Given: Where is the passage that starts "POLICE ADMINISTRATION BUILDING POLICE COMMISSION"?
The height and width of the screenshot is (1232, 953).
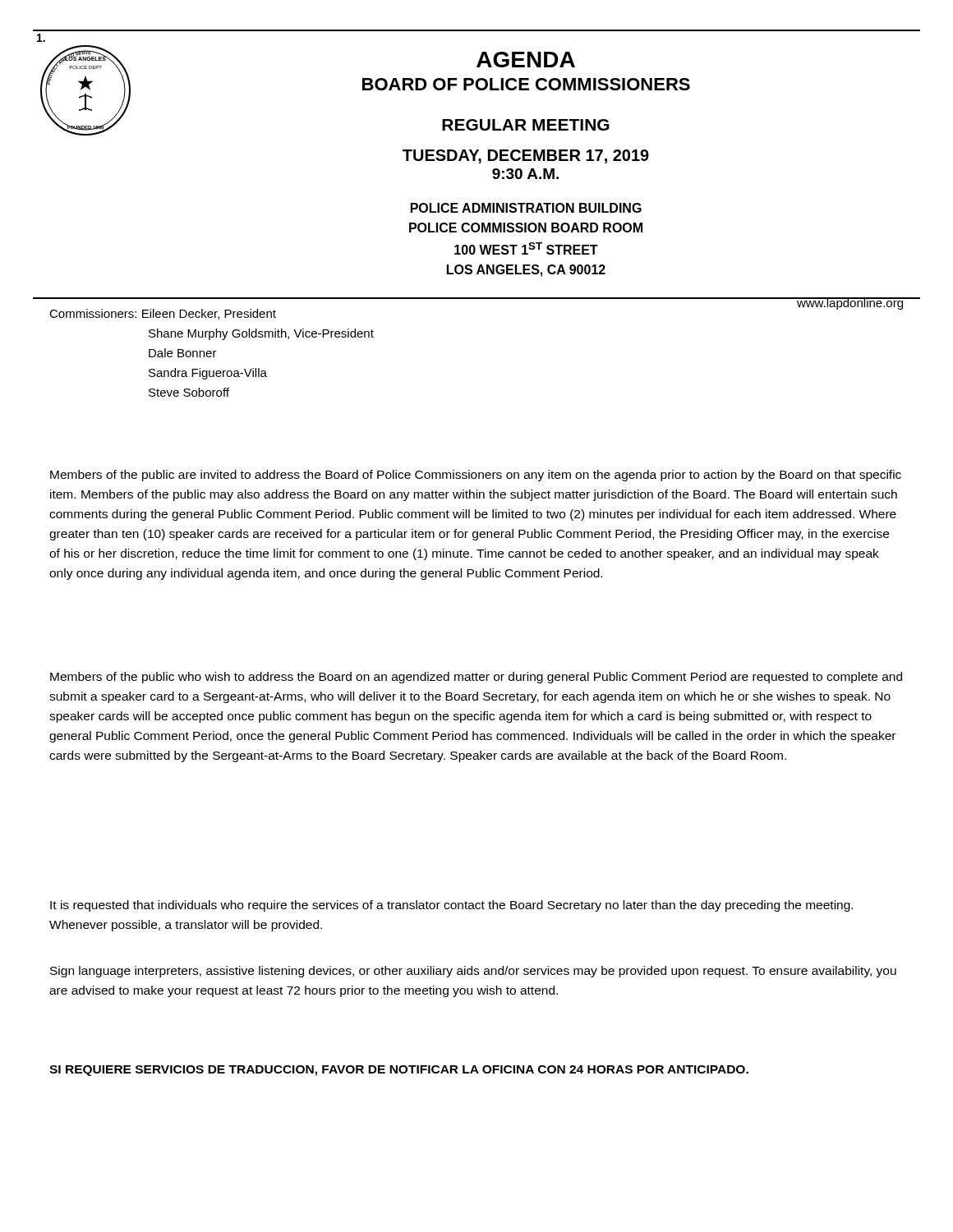Looking at the screenshot, I should pos(526,240).
